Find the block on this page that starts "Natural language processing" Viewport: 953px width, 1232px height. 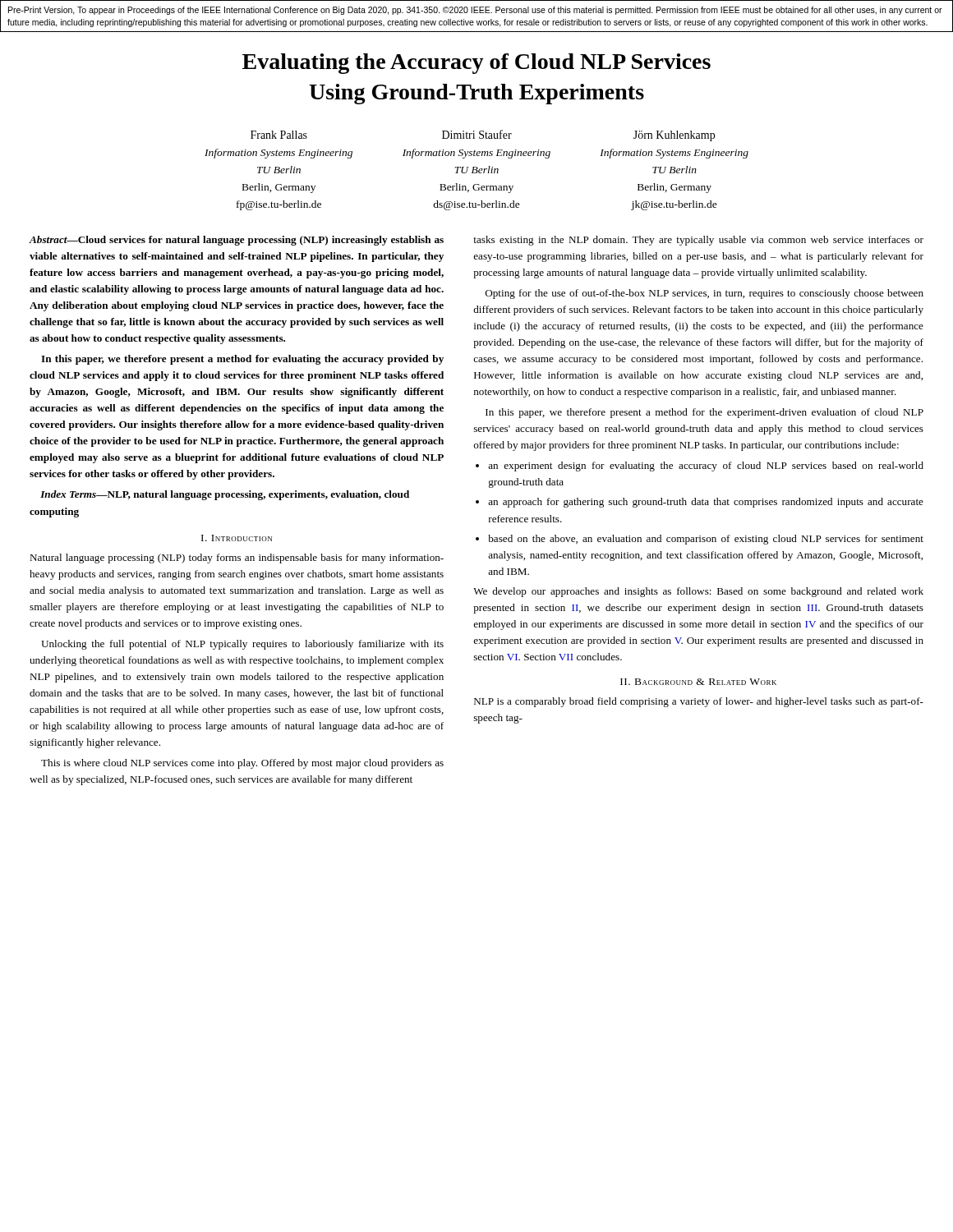point(237,669)
